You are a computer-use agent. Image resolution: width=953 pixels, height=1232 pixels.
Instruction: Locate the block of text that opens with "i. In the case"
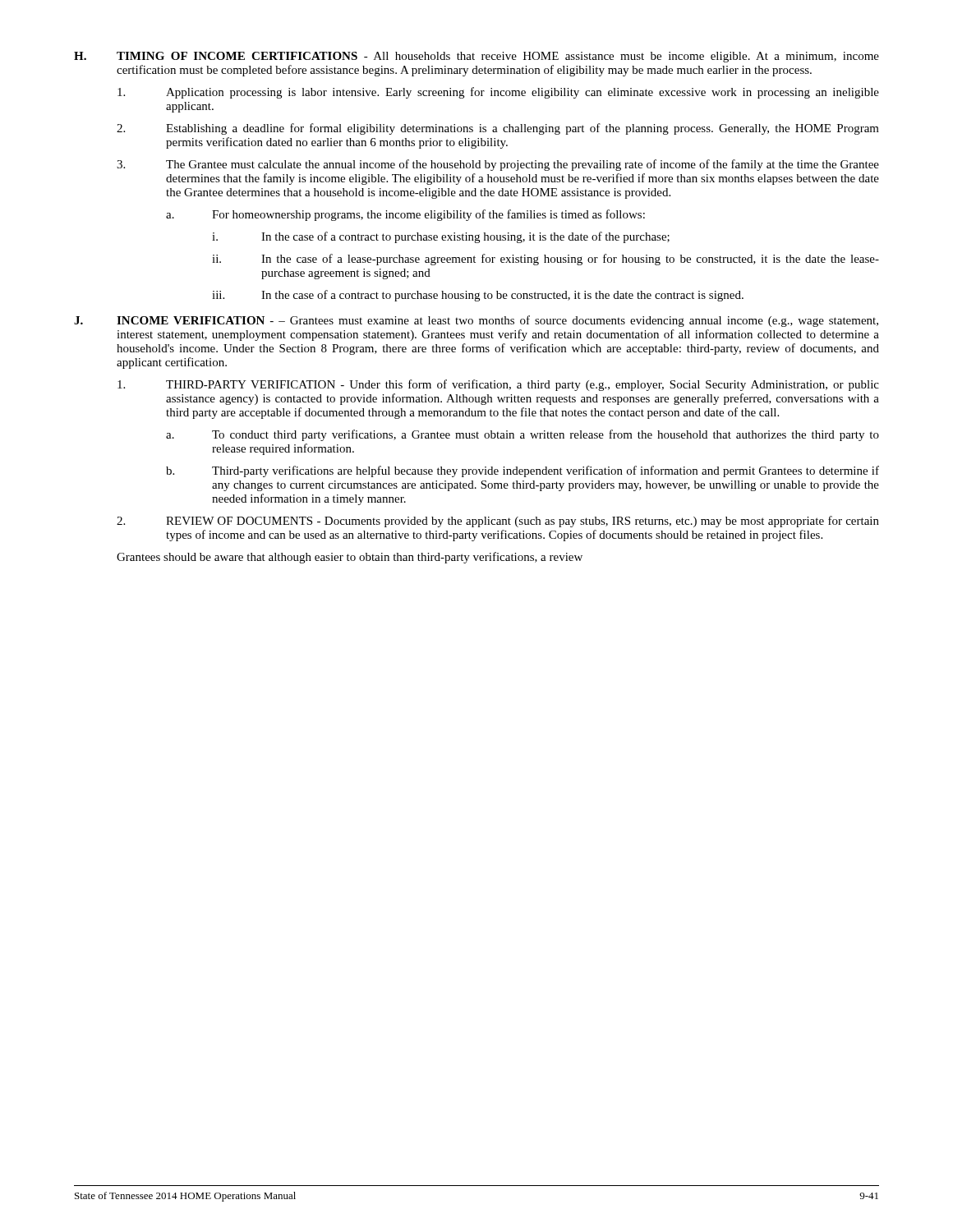(545, 237)
